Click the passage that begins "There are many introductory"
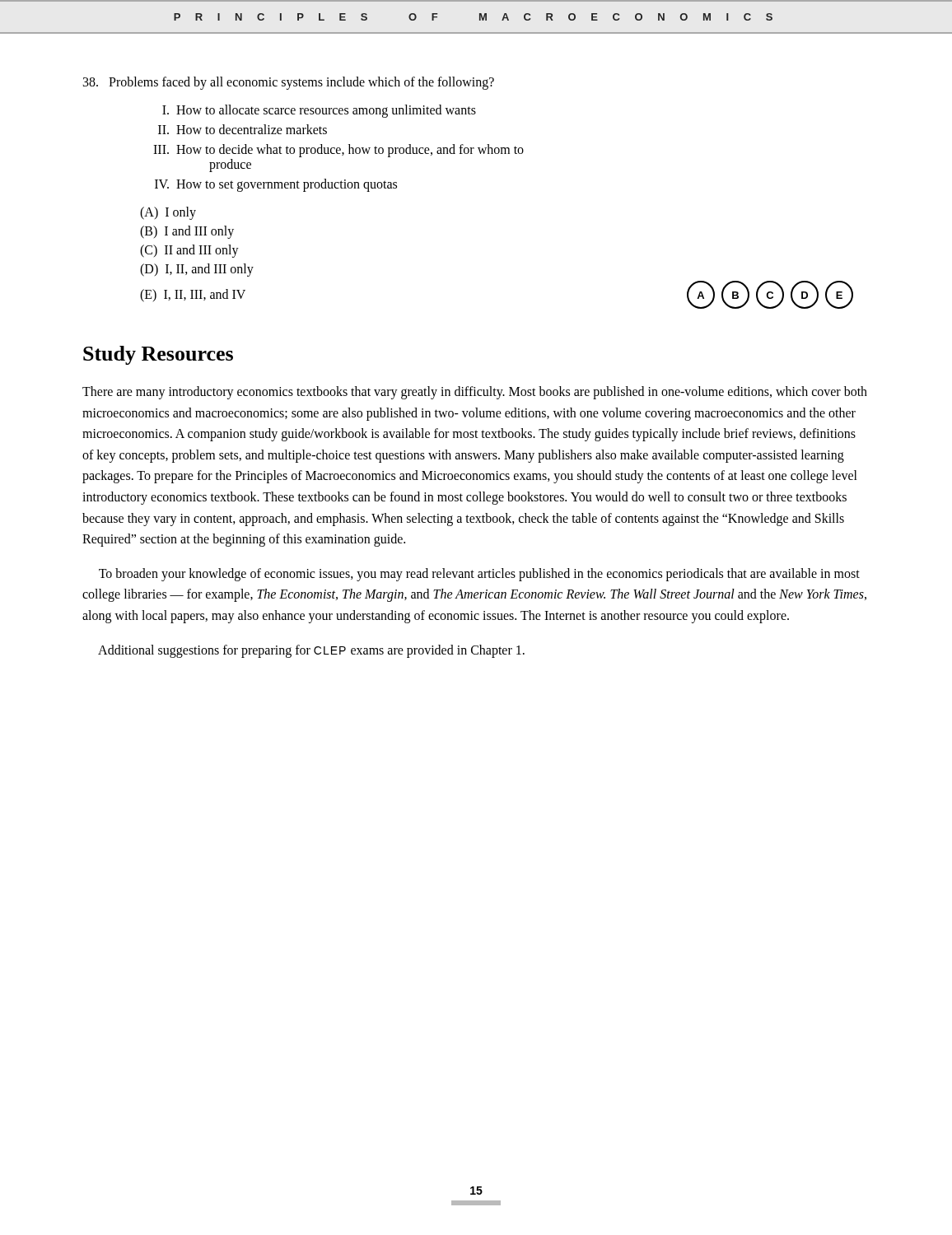This screenshot has width=952, height=1235. coord(475,465)
